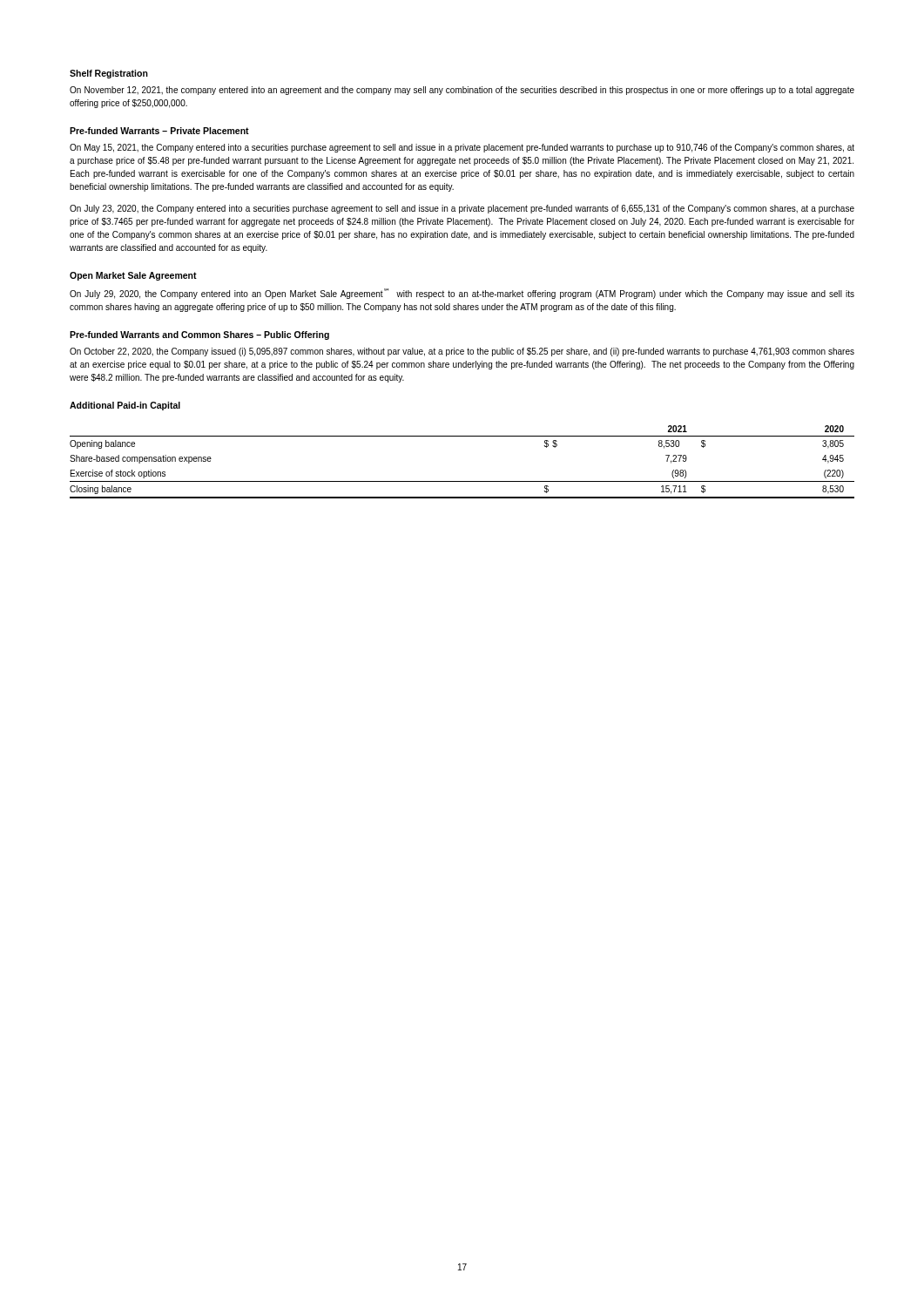Point to the region starting "On July 29, 2020, the"
This screenshot has width=924, height=1307.
[x=462, y=299]
